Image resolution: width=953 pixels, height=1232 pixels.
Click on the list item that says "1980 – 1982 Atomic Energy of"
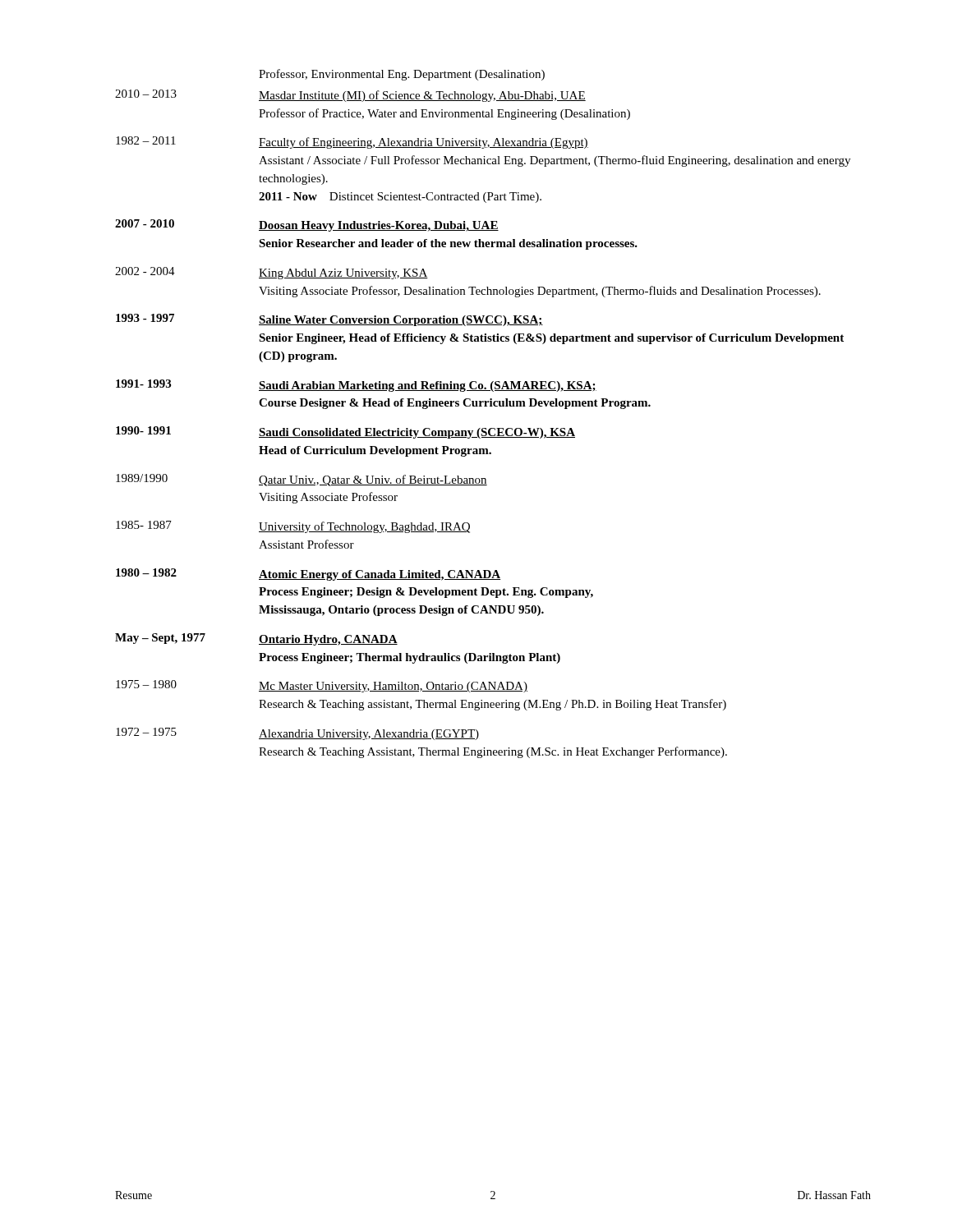pos(493,596)
